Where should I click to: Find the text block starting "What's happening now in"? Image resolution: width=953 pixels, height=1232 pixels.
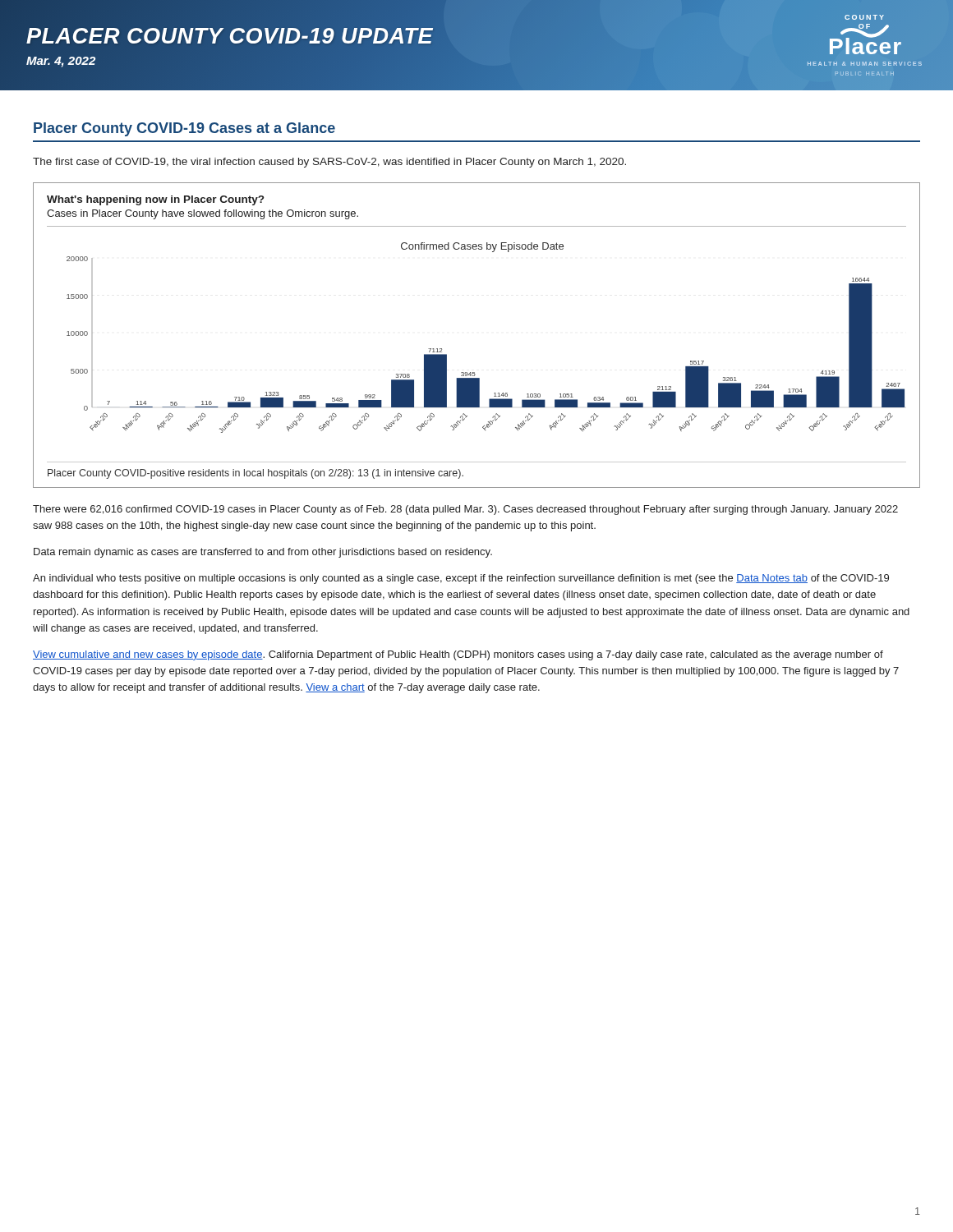[x=156, y=199]
